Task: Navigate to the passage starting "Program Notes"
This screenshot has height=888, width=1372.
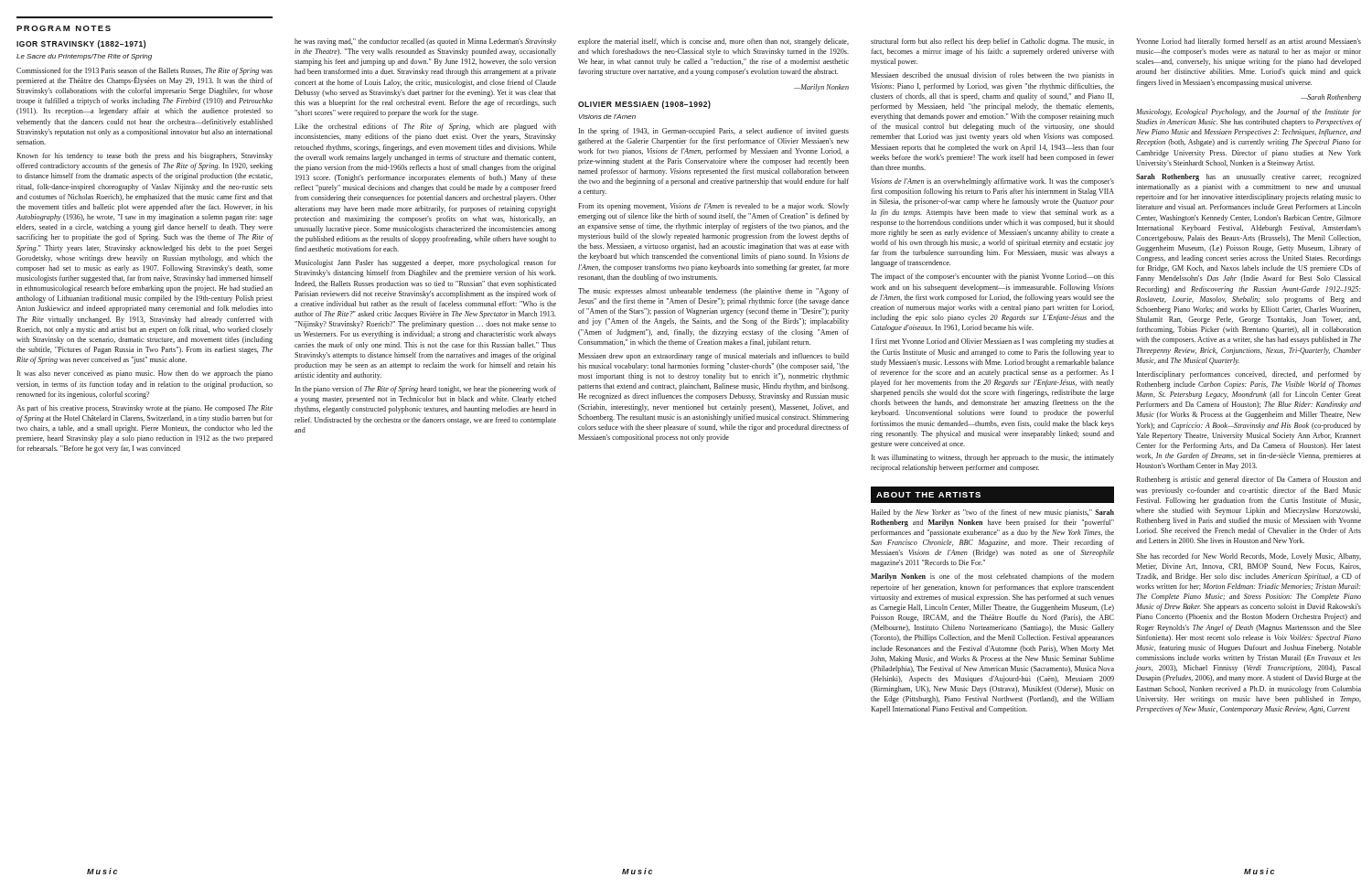Action: tap(64, 28)
